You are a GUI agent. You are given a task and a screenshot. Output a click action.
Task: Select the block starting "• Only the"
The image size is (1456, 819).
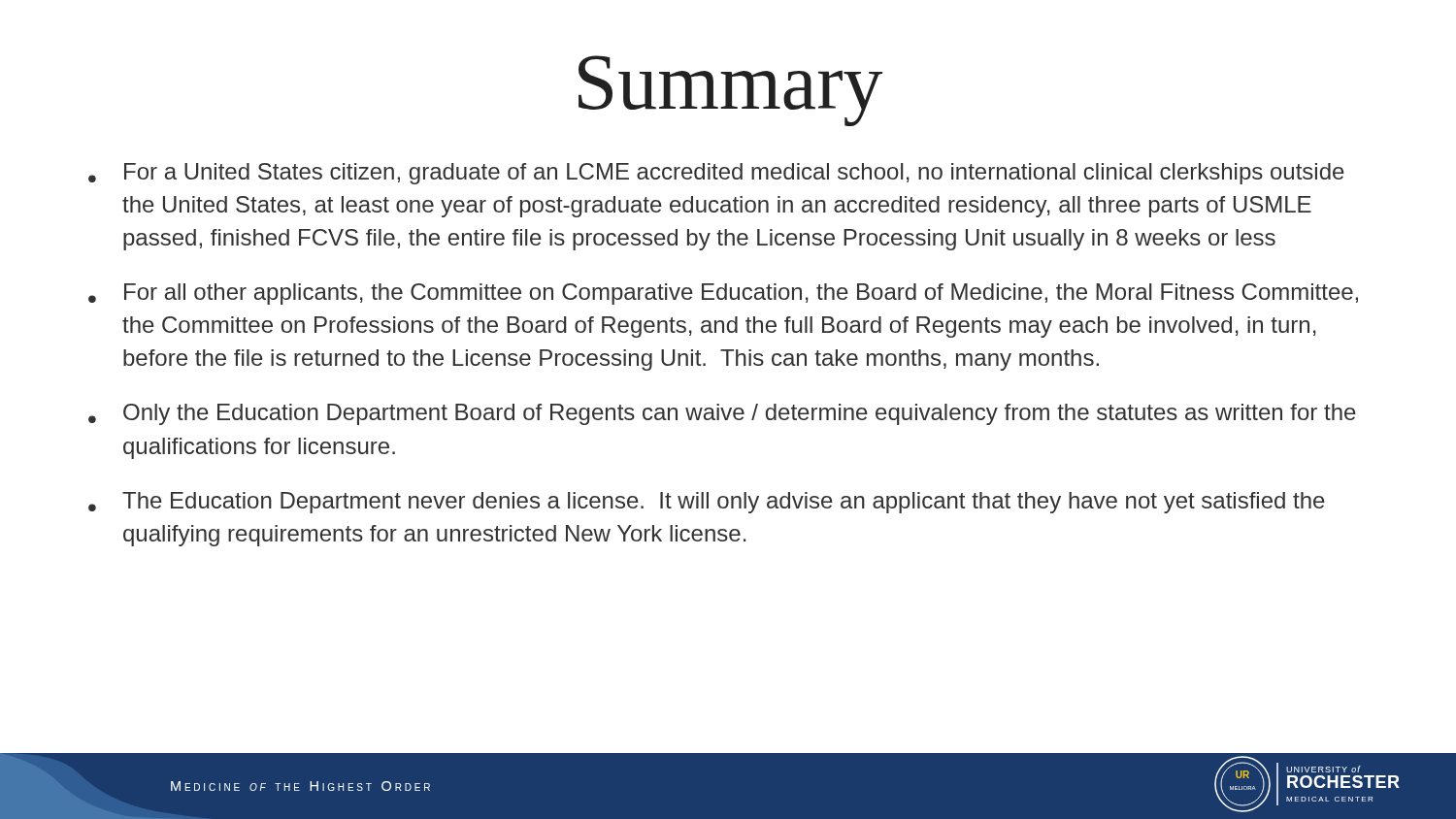tap(733, 429)
